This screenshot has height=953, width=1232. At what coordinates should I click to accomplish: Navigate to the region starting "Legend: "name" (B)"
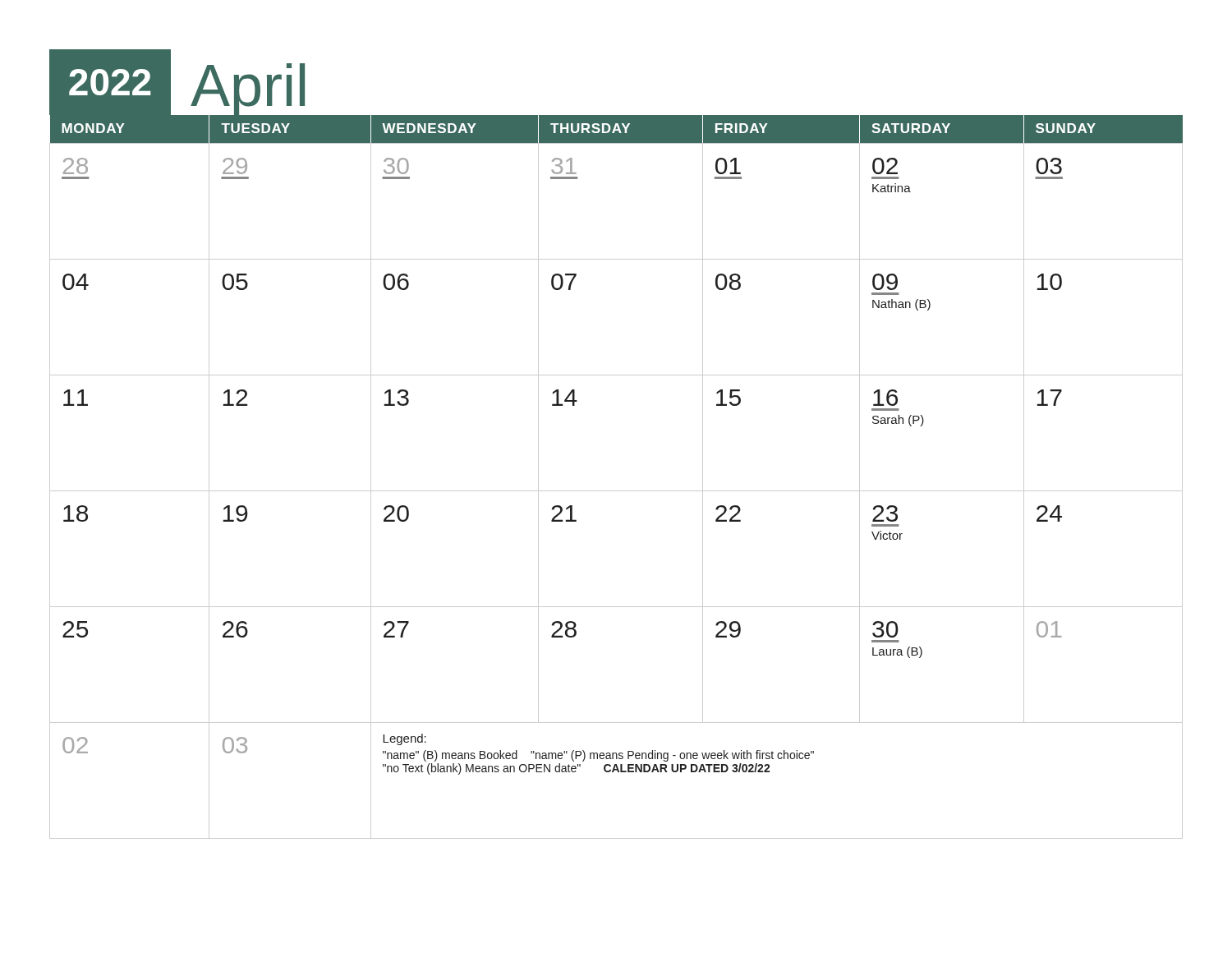coord(598,753)
